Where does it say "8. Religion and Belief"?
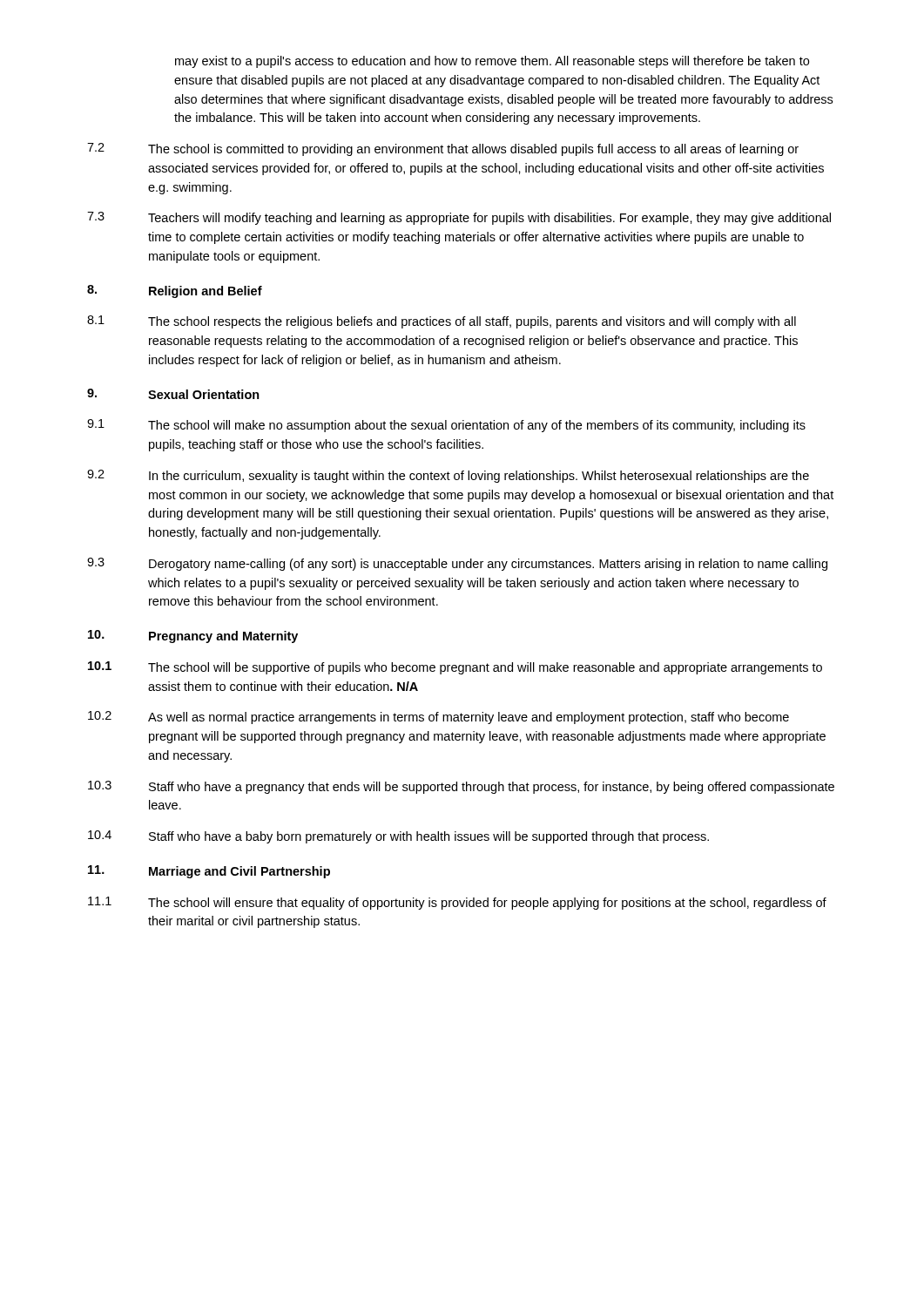 click(x=175, y=291)
